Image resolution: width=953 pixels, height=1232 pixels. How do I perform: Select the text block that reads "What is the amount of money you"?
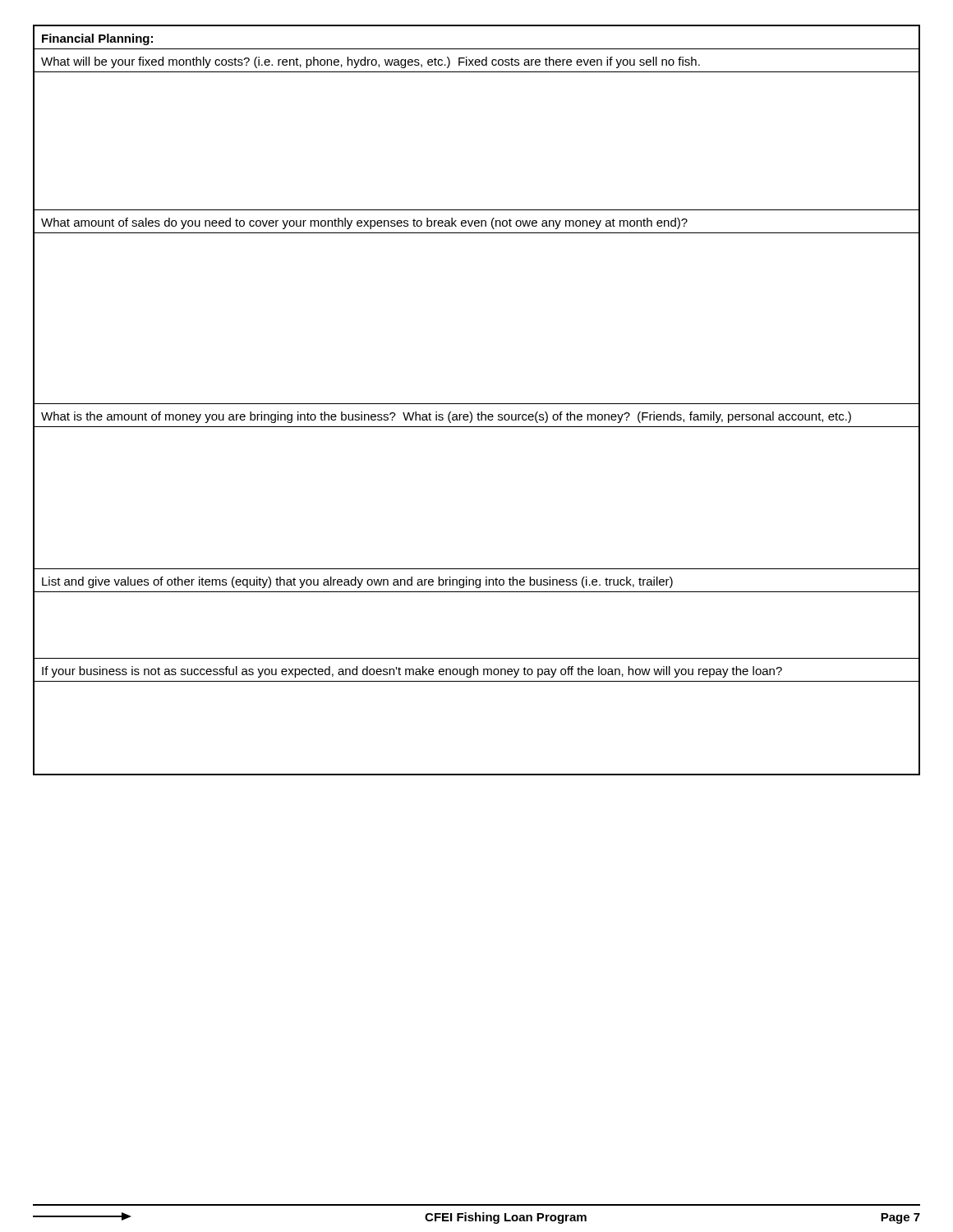446,416
